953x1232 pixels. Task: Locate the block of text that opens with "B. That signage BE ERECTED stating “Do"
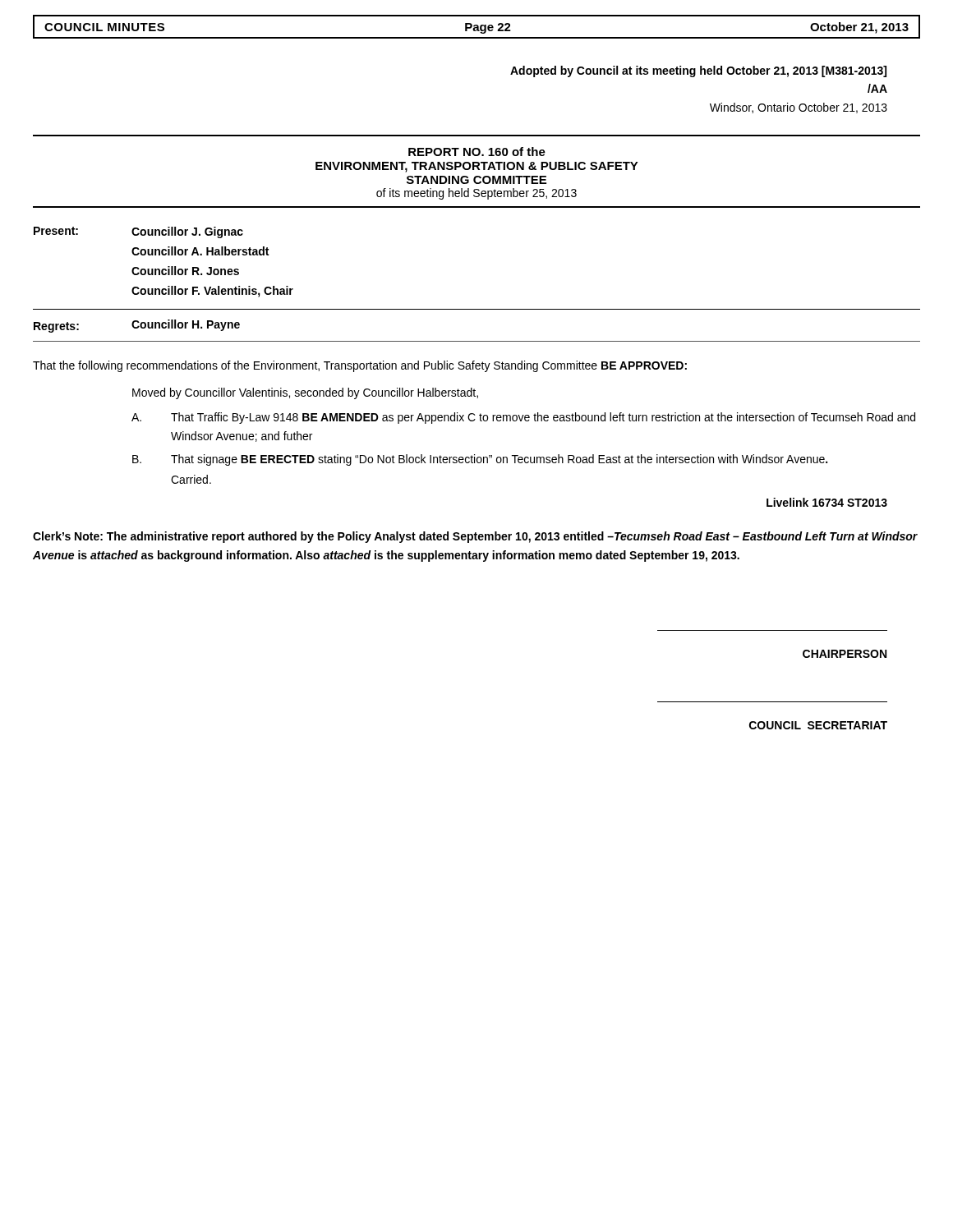pyautogui.click(x=480, y=459)
